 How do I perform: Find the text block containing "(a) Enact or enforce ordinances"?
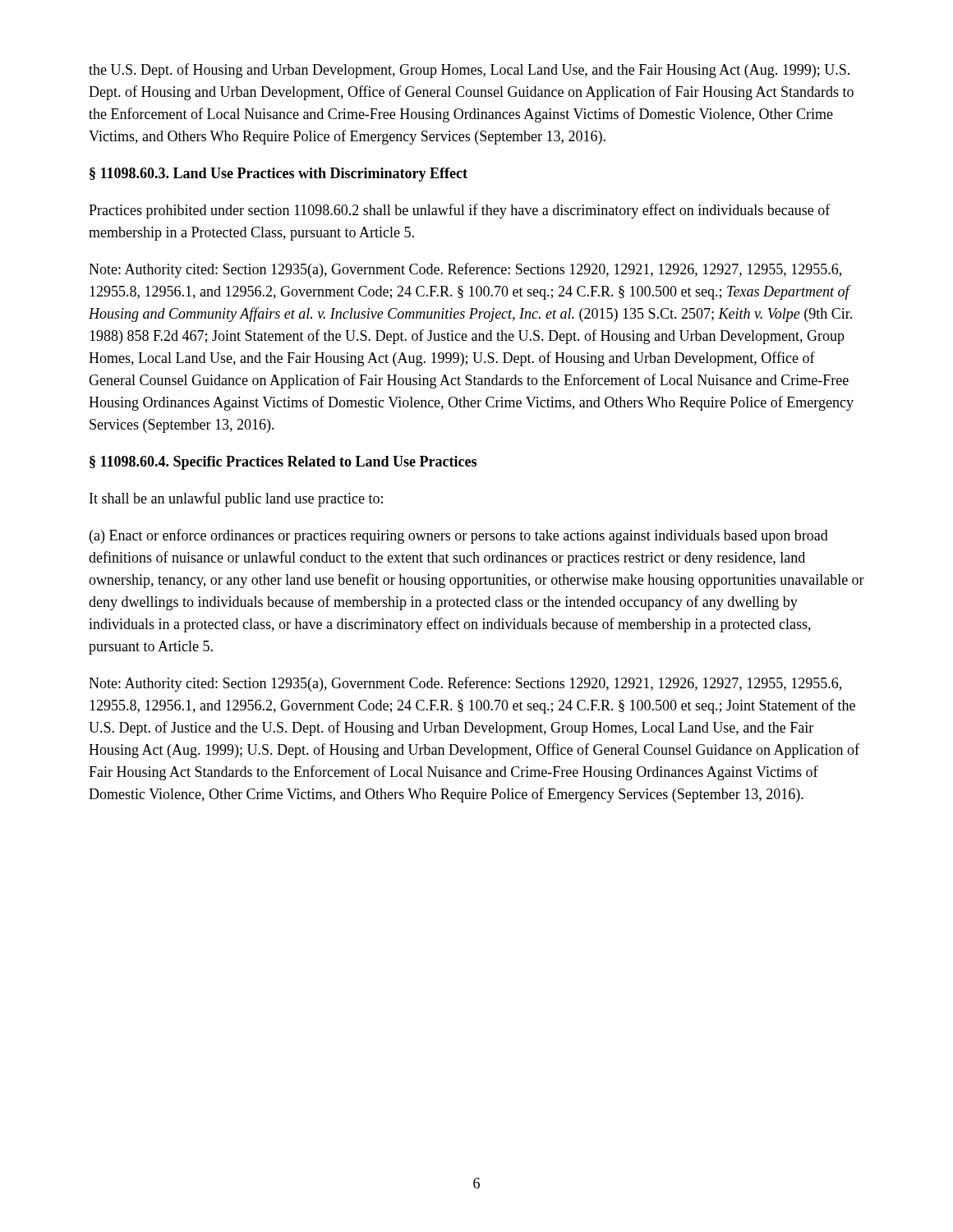point(476,591)
